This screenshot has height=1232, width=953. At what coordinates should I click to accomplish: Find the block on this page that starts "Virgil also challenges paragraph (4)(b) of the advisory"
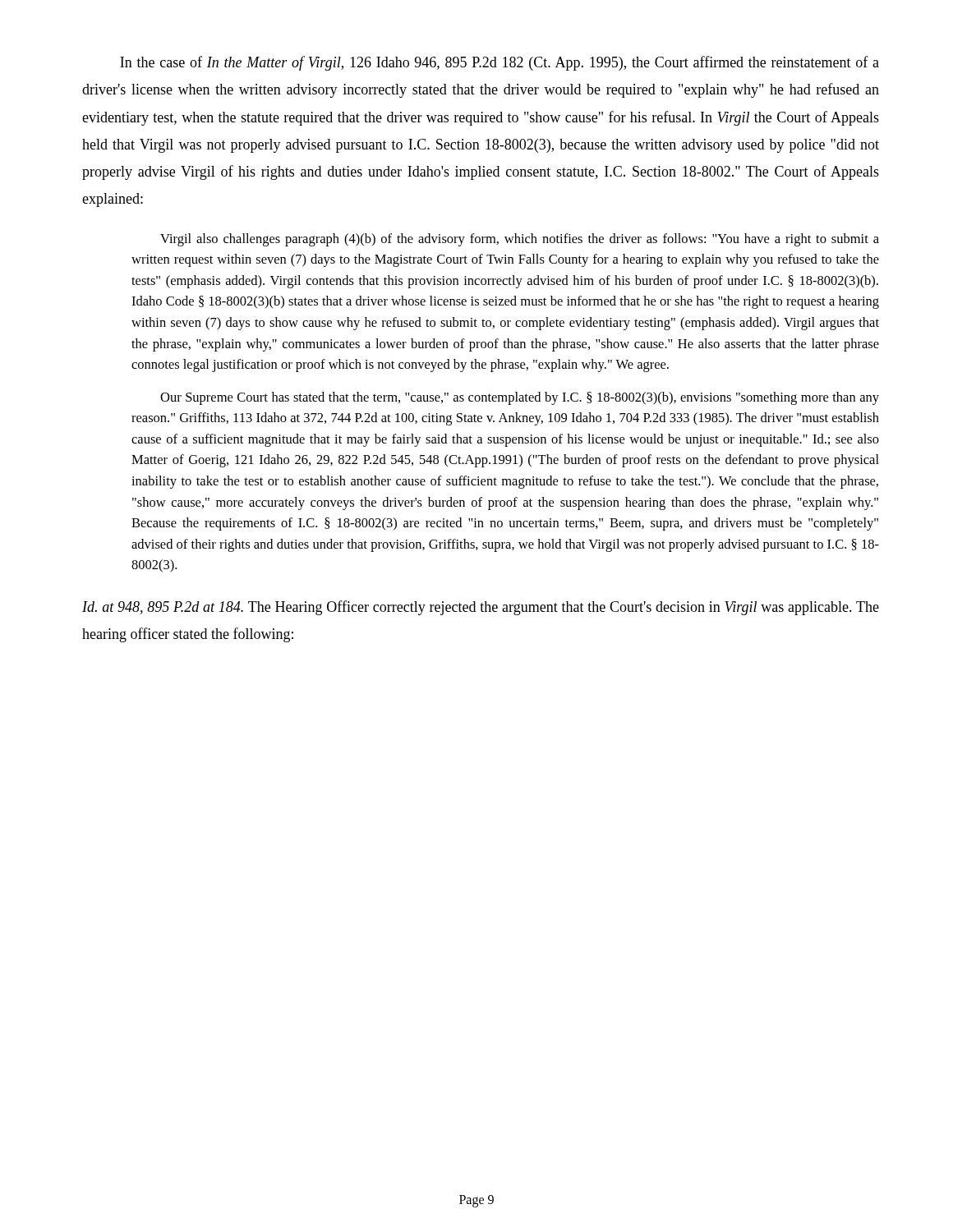click(x=505, y=301)
